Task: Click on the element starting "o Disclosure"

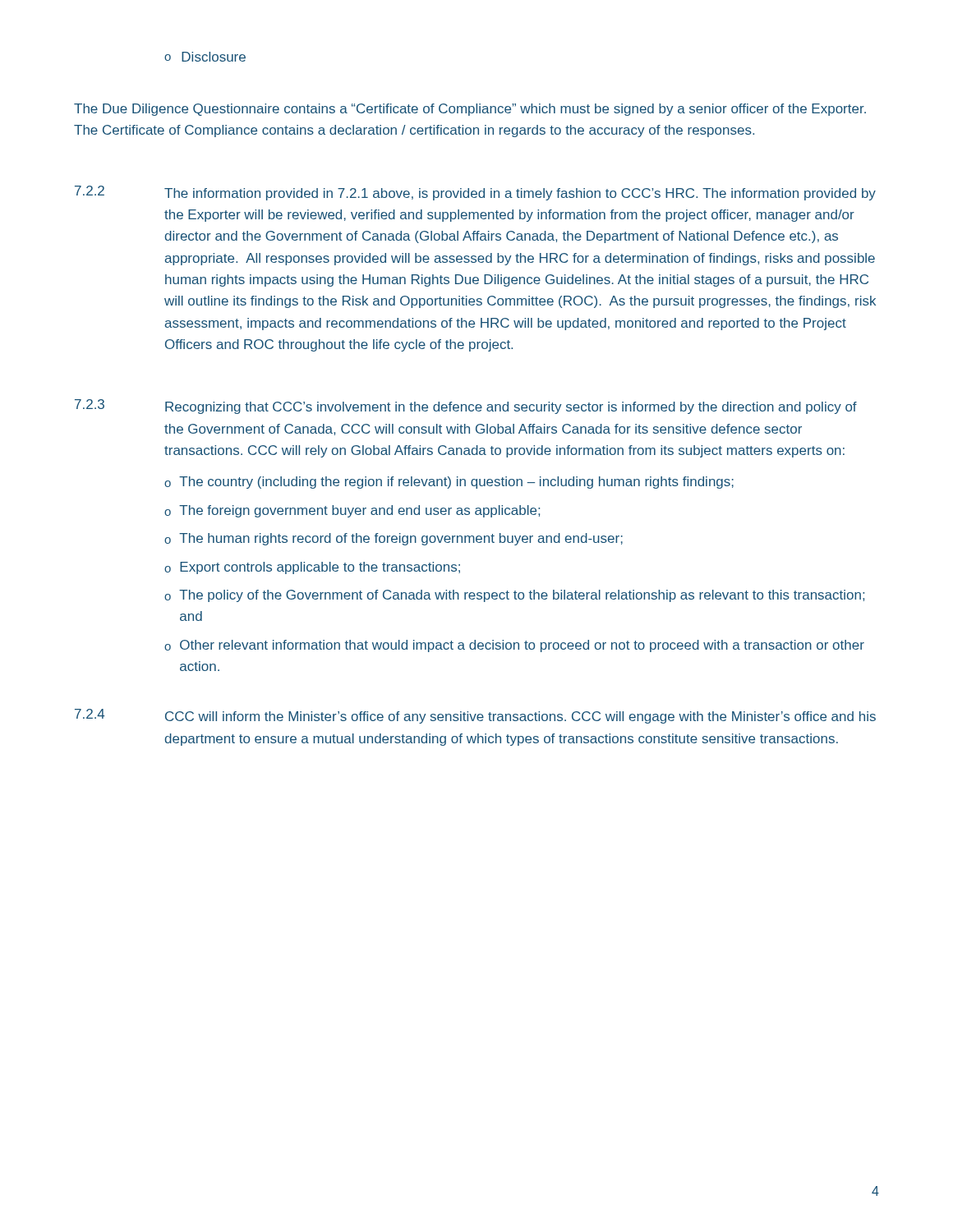Action: point(205,57)
